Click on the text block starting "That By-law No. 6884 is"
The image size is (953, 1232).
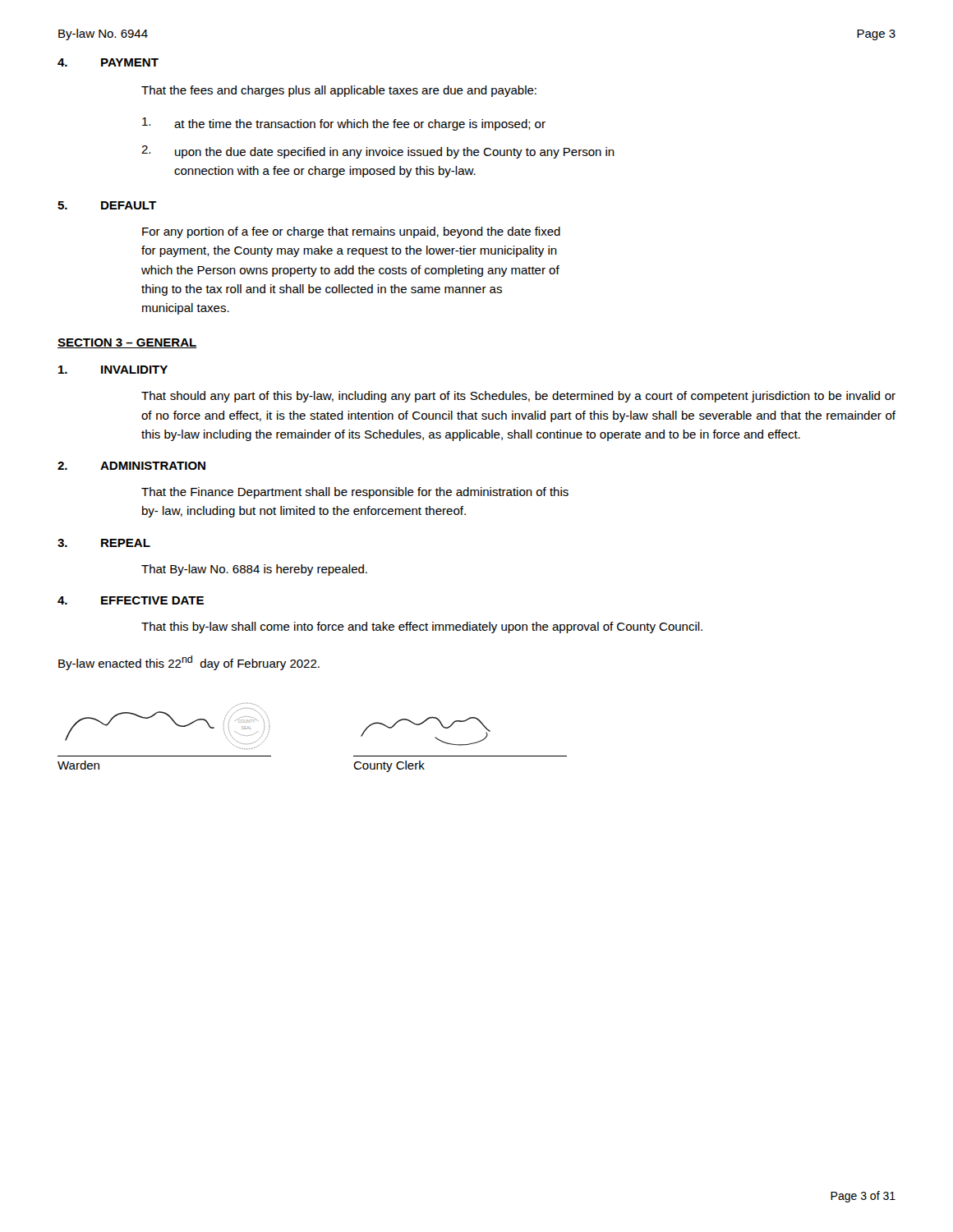tap(255, 568)
